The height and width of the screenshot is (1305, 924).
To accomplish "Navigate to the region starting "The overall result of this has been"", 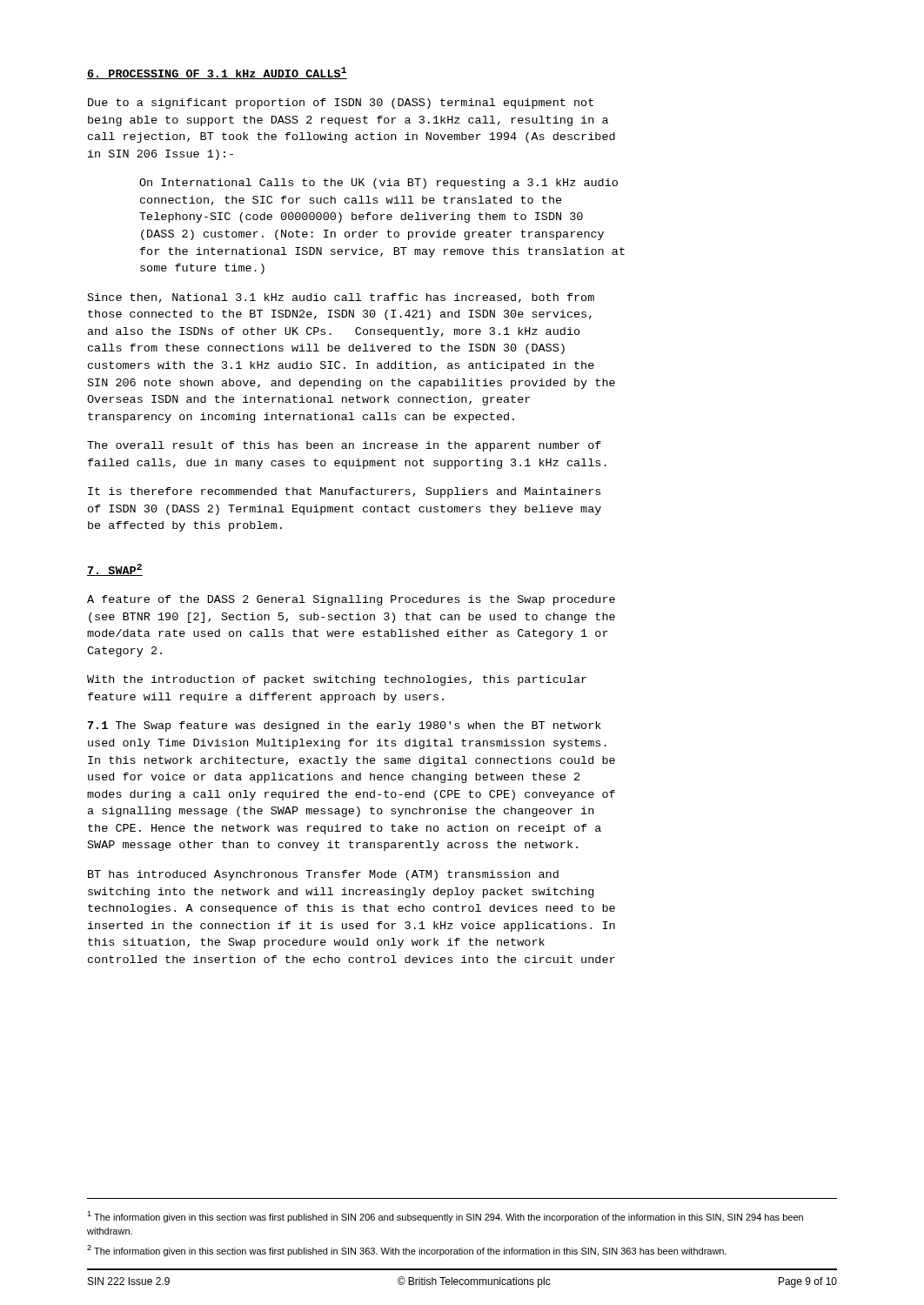I will tap(348, 455).
